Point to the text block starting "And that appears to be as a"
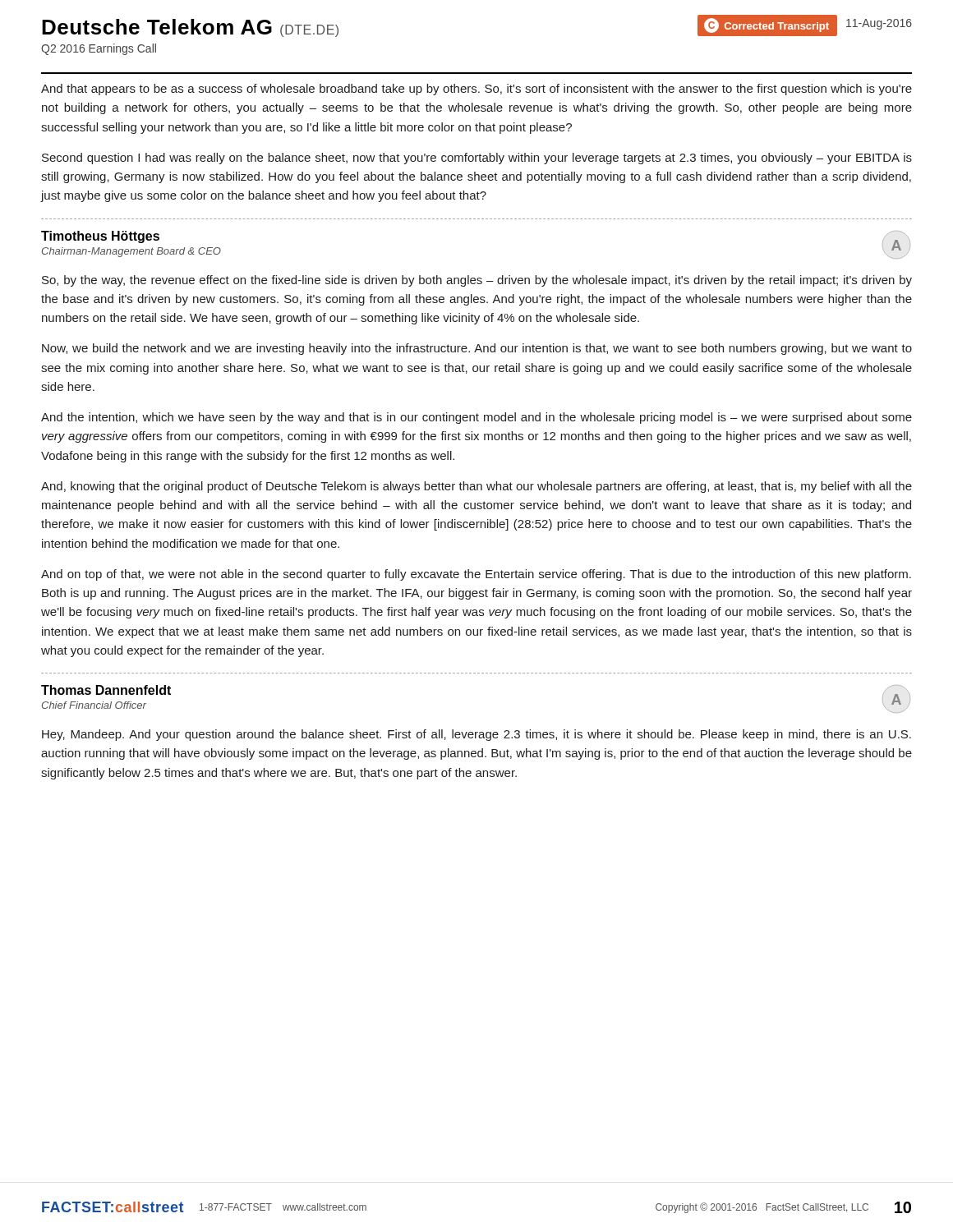This screenshot has height=1232, width=953. pyautogui.click(x=476, y=107)
